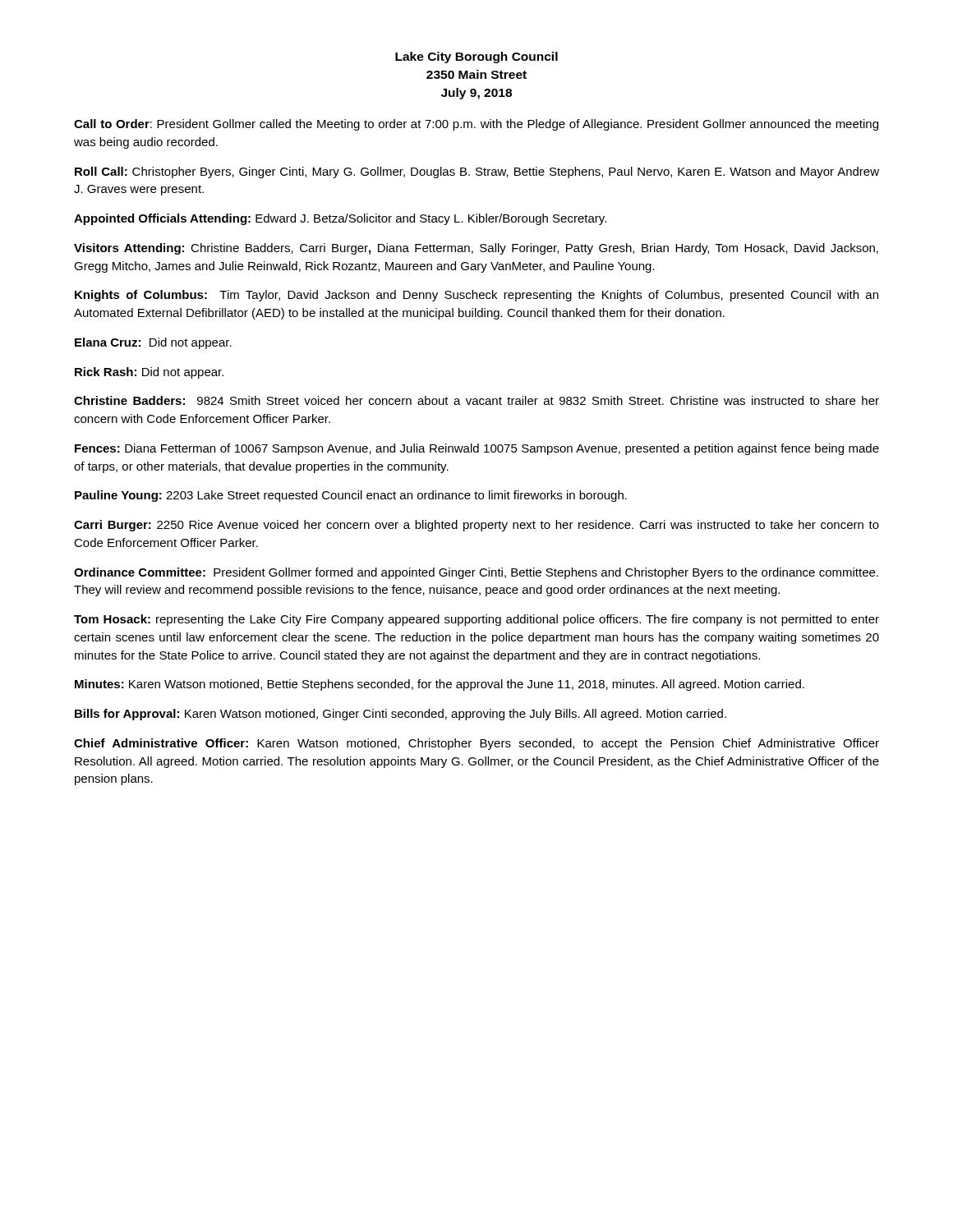The width and height of the screenshot is (953, 1232).
Task: Locate the title with the text "Lake City Borough Council"
Action: point(476,56)
